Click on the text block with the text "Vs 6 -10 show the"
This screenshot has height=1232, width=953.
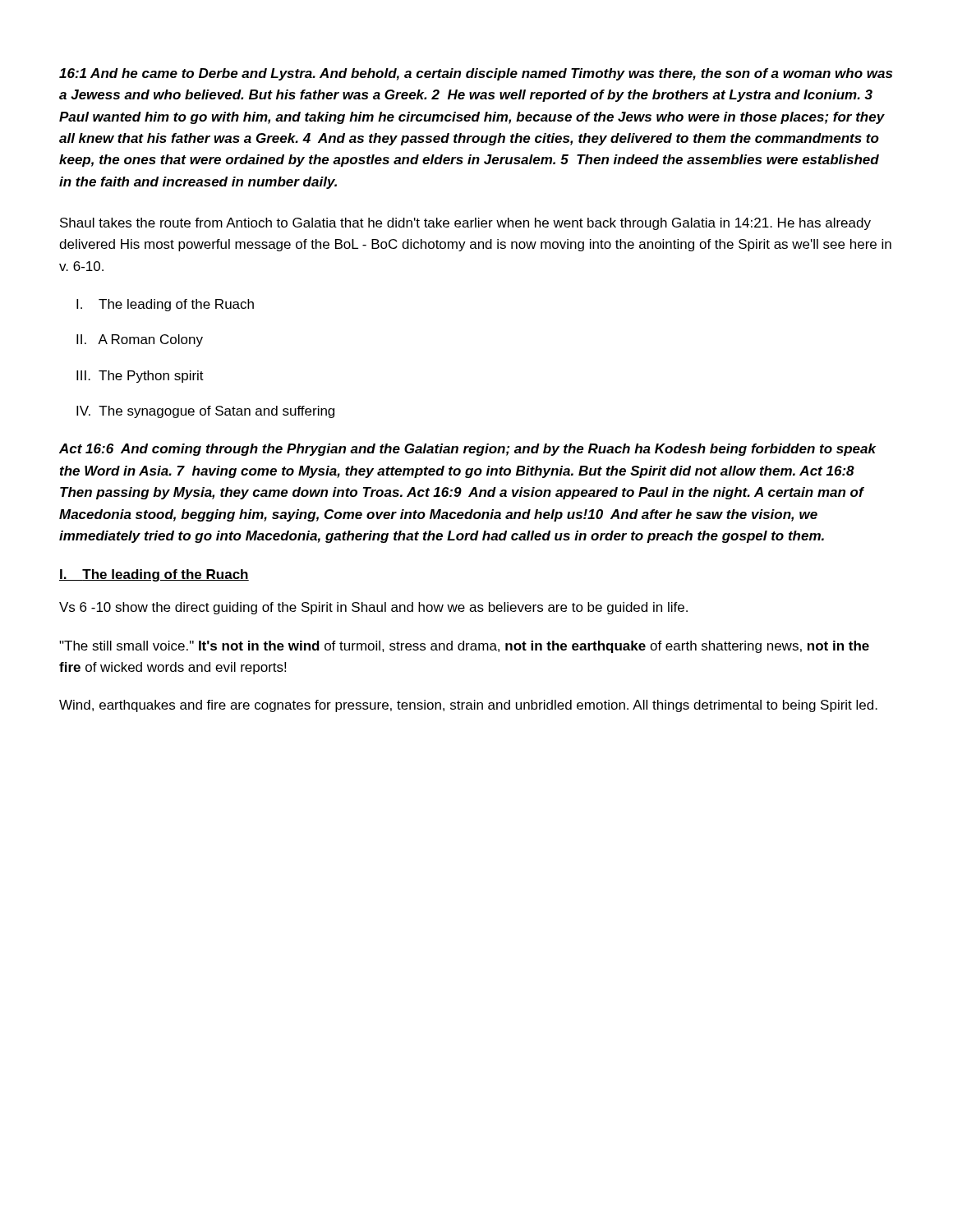pos(476,608)
